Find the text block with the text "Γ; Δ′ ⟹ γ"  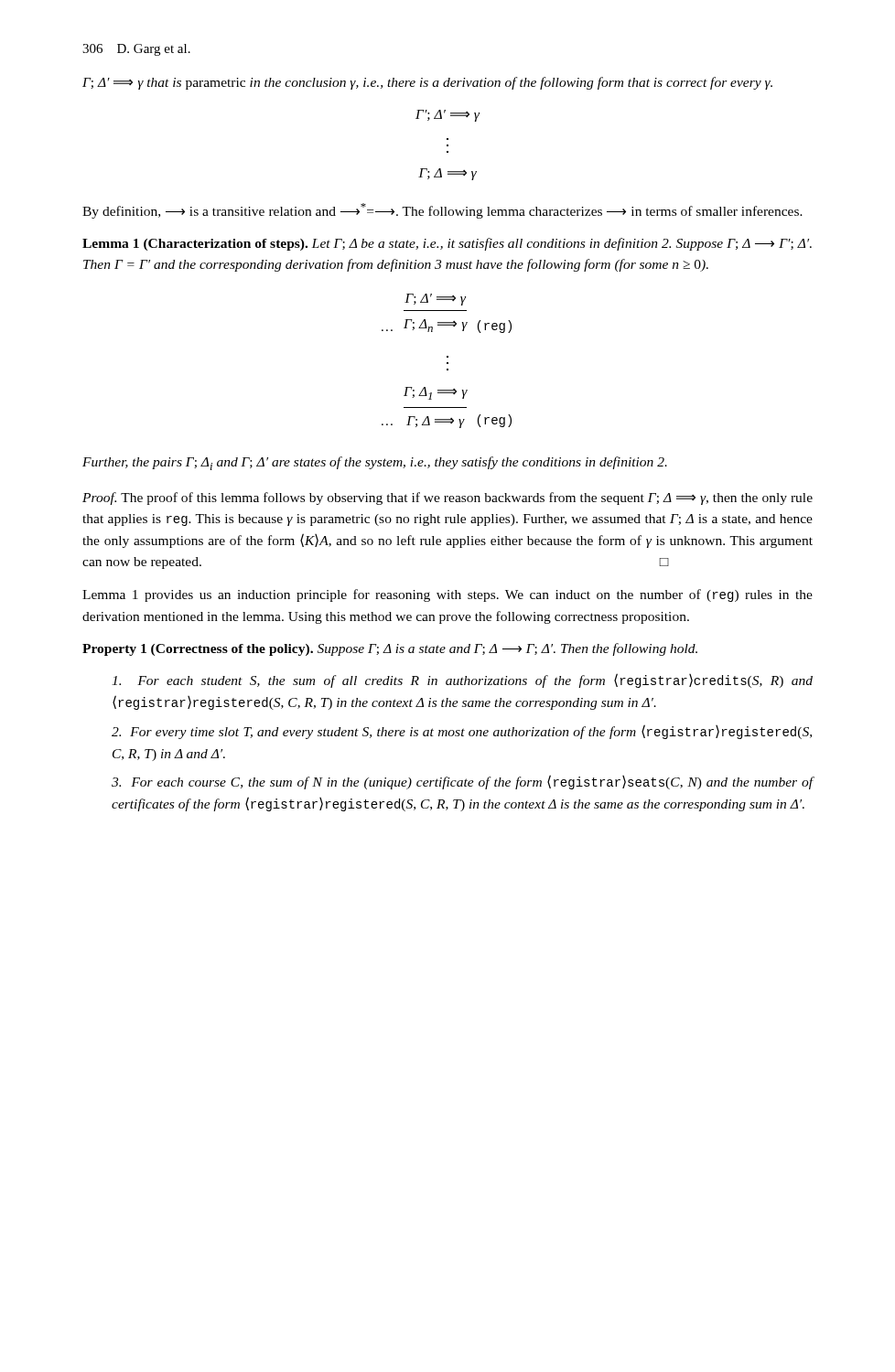(448, 82)
